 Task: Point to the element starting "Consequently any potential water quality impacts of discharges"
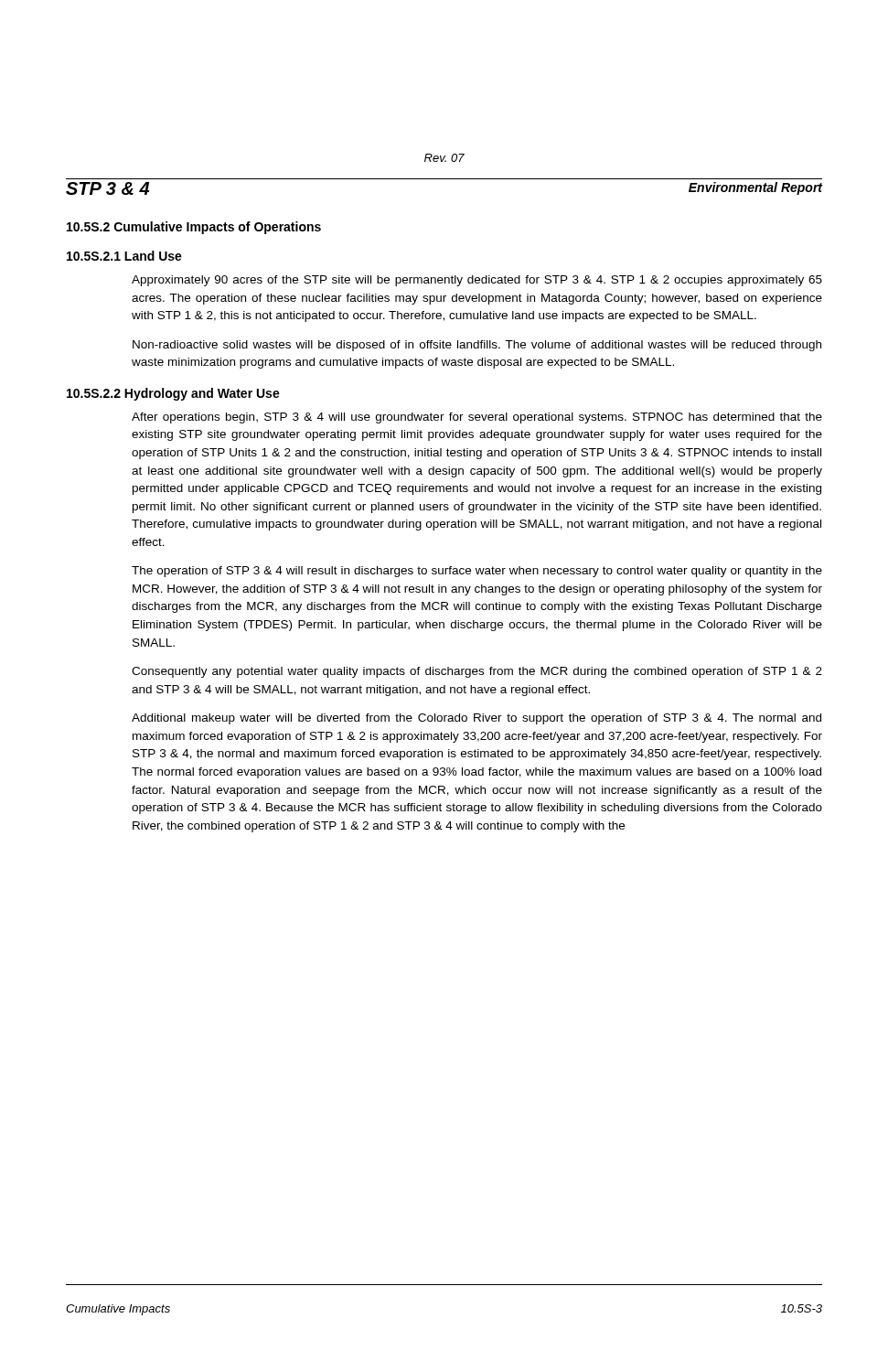pos(477,680)
